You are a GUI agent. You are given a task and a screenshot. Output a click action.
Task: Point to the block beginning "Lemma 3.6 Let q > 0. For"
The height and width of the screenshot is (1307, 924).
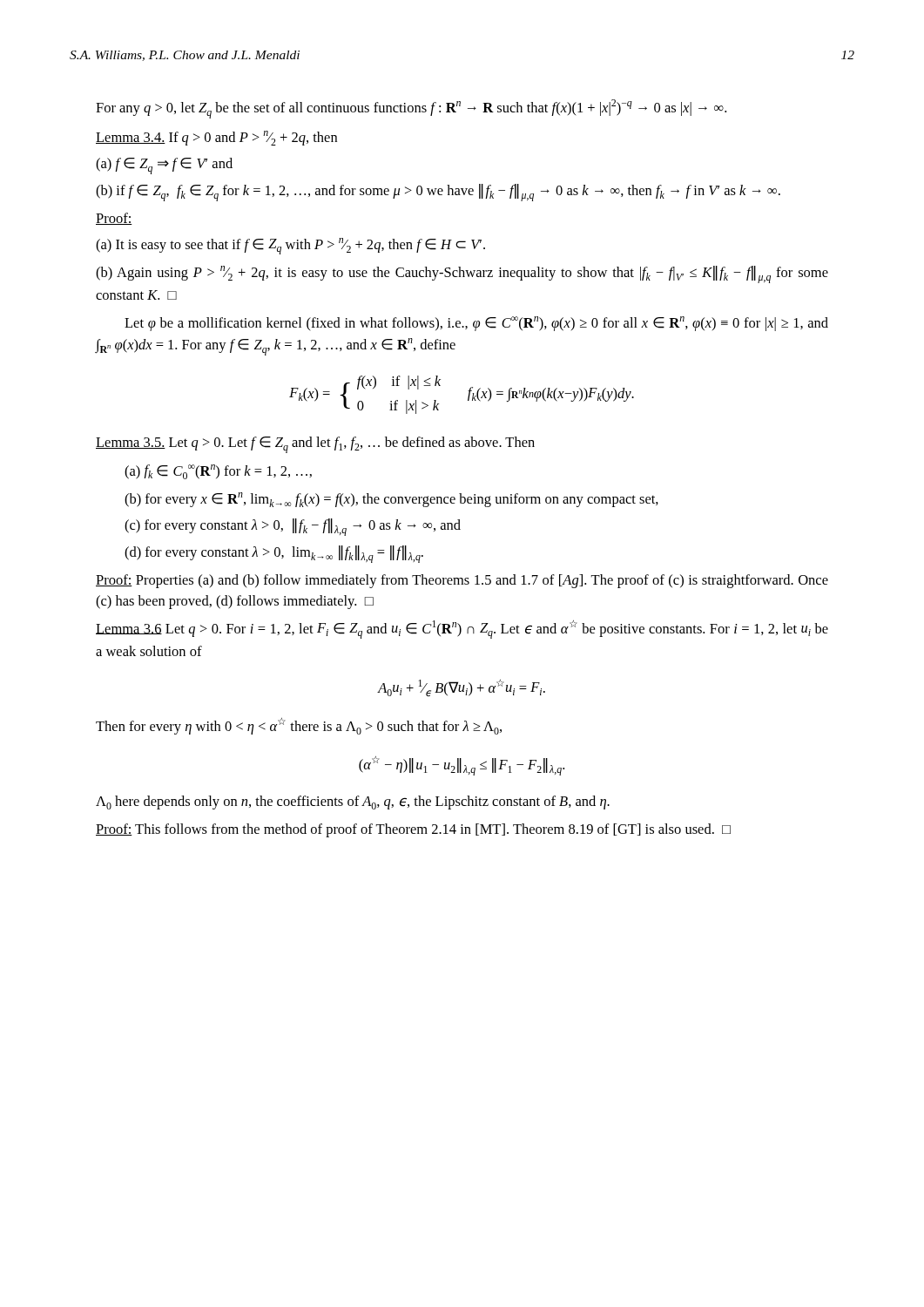pyautogui.click(x=462, y=639)
